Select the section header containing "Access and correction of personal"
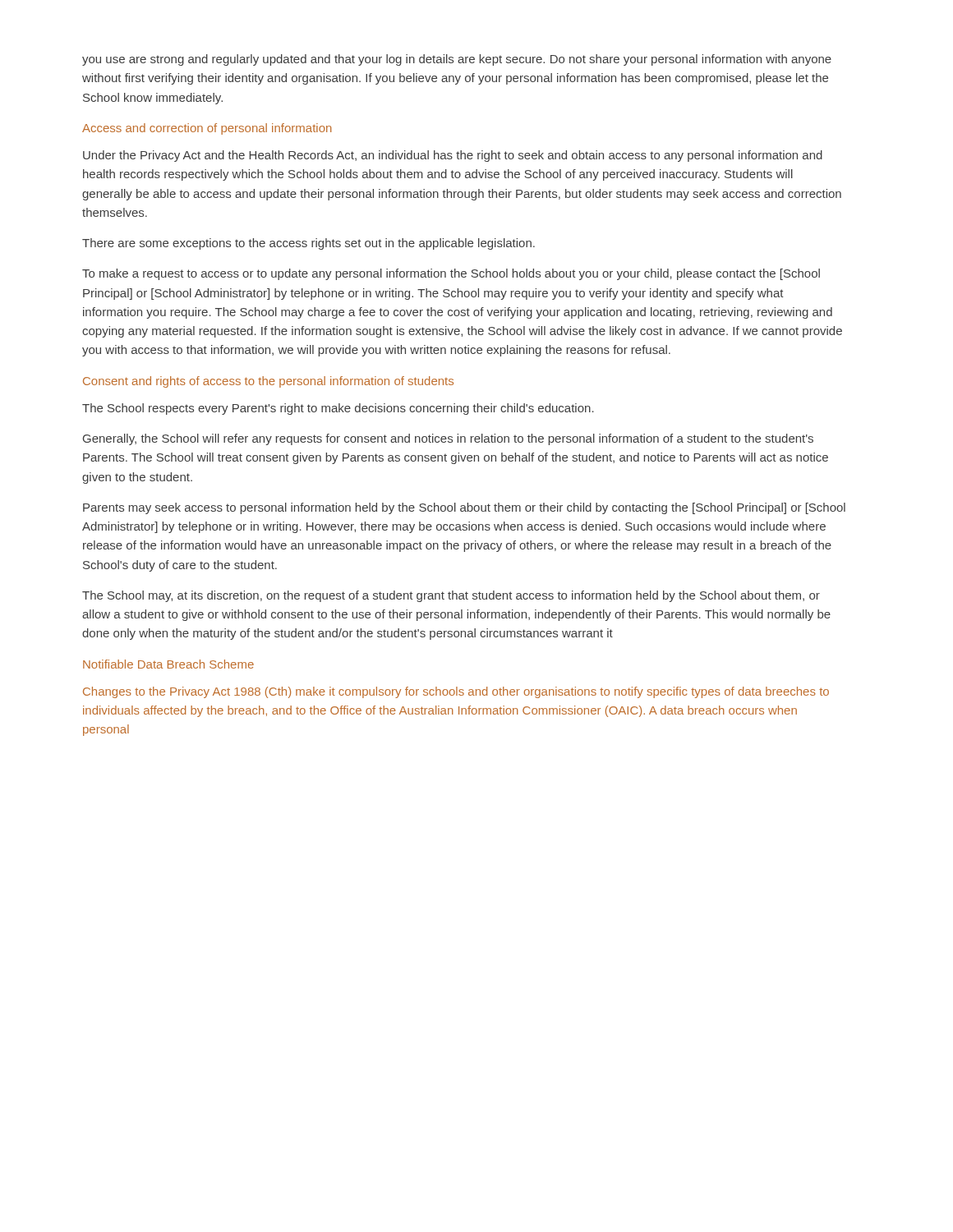Image resolution: width=953 pixels, height=1232 pixels. point(207,128)
